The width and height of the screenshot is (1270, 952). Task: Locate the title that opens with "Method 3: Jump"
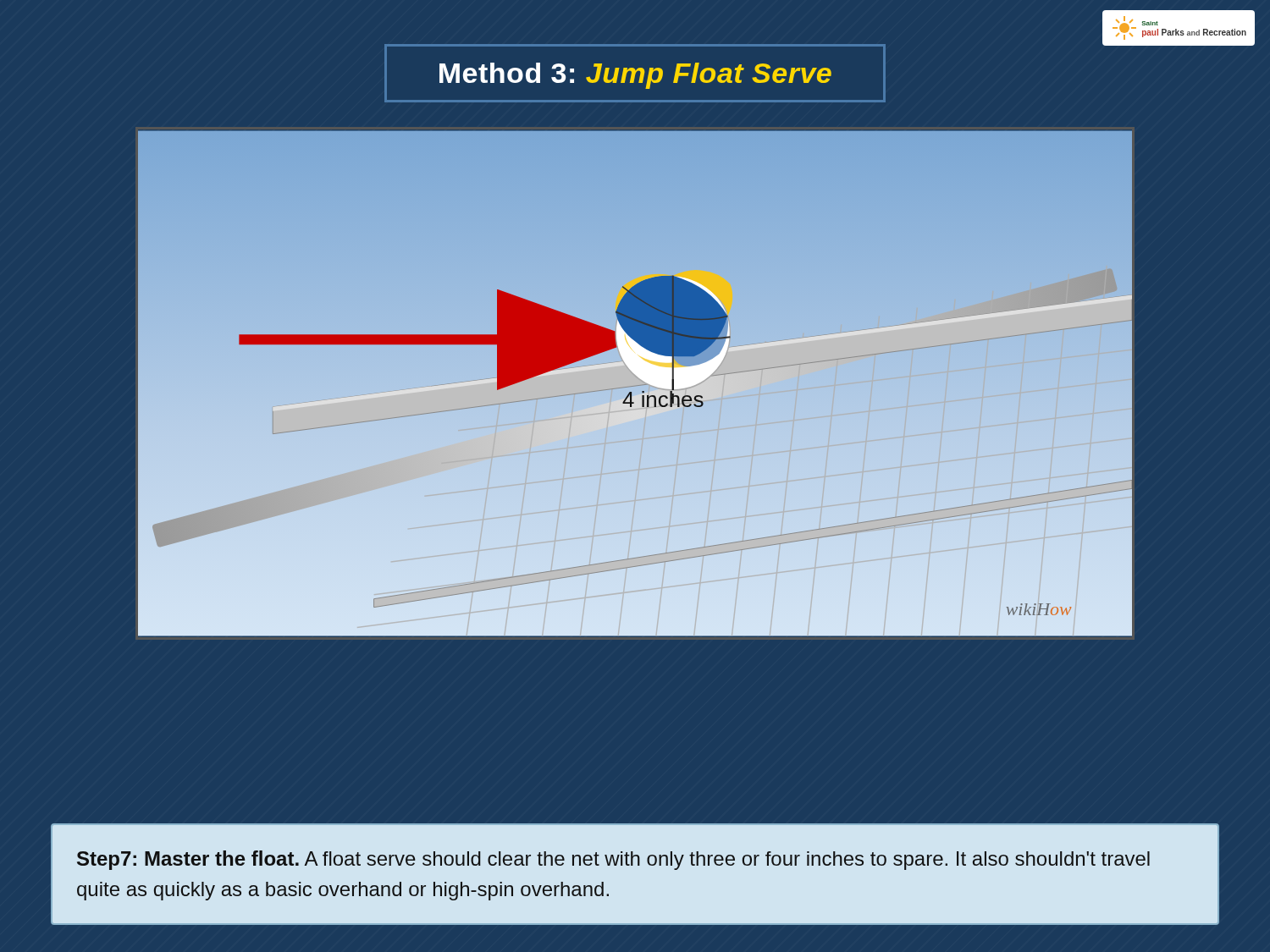[x=635, y=73]
